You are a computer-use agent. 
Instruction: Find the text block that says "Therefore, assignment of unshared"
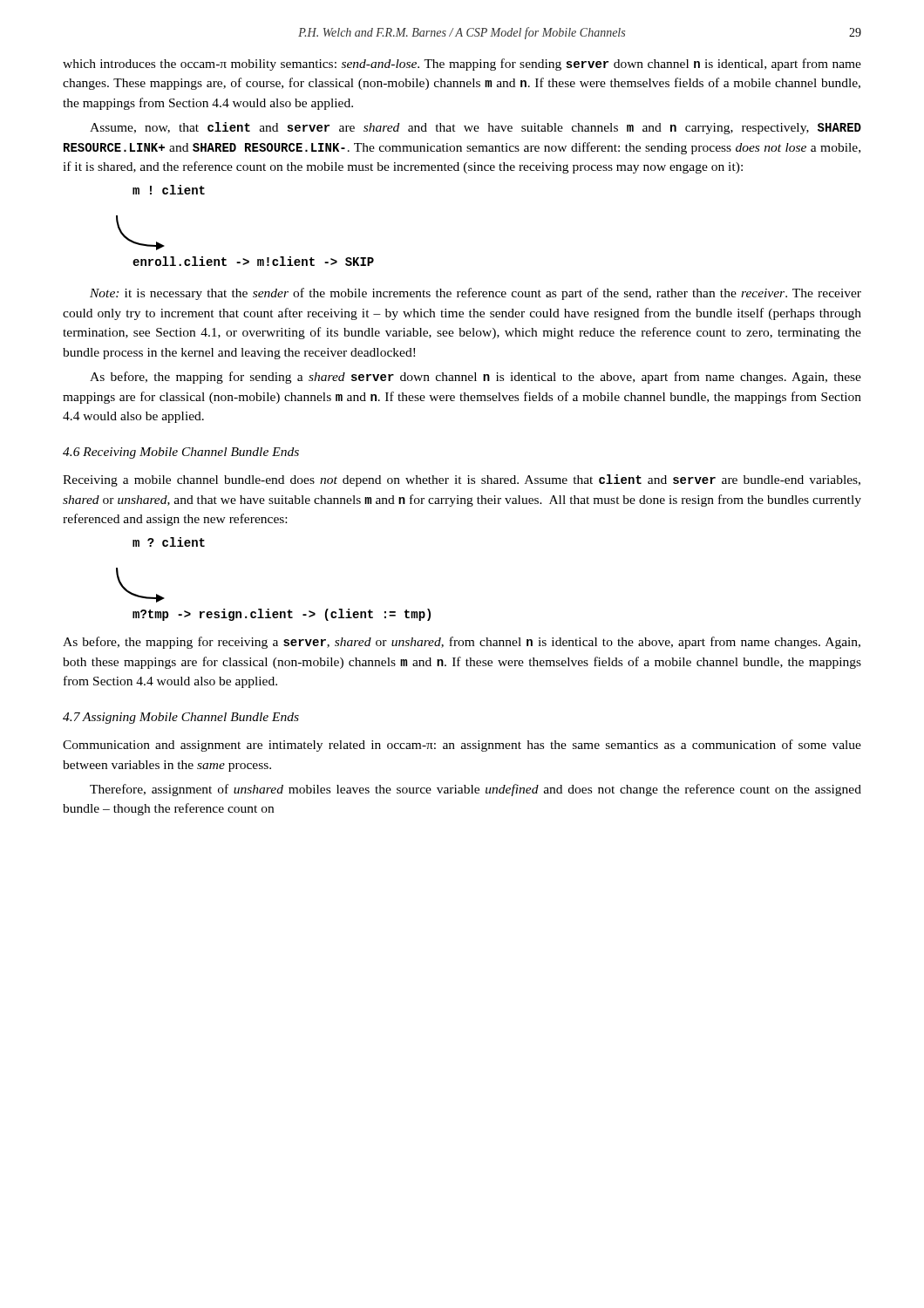pyautogui.click(x=462, y=798)
